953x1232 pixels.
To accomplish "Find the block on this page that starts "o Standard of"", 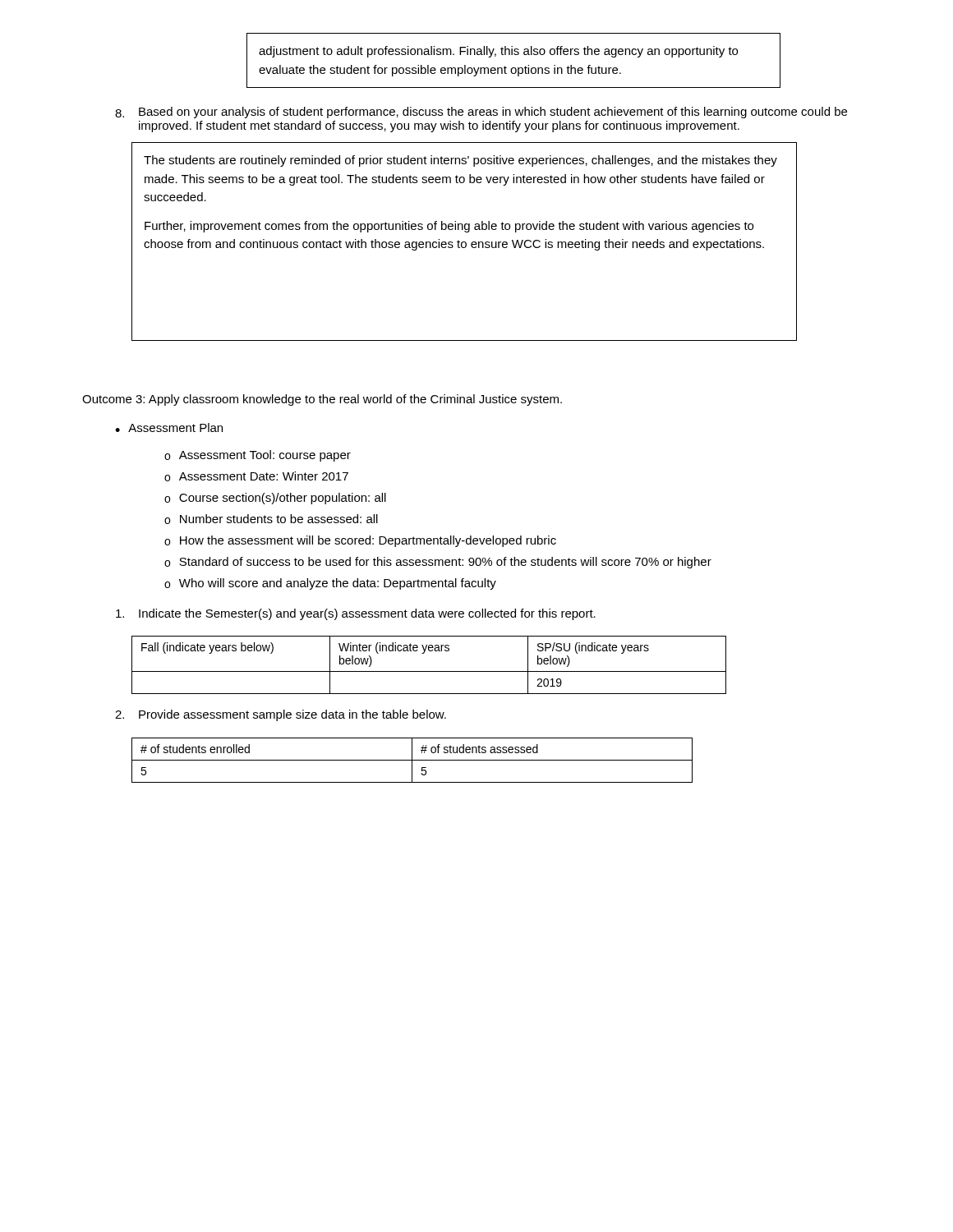I will [x=438, y=563].
